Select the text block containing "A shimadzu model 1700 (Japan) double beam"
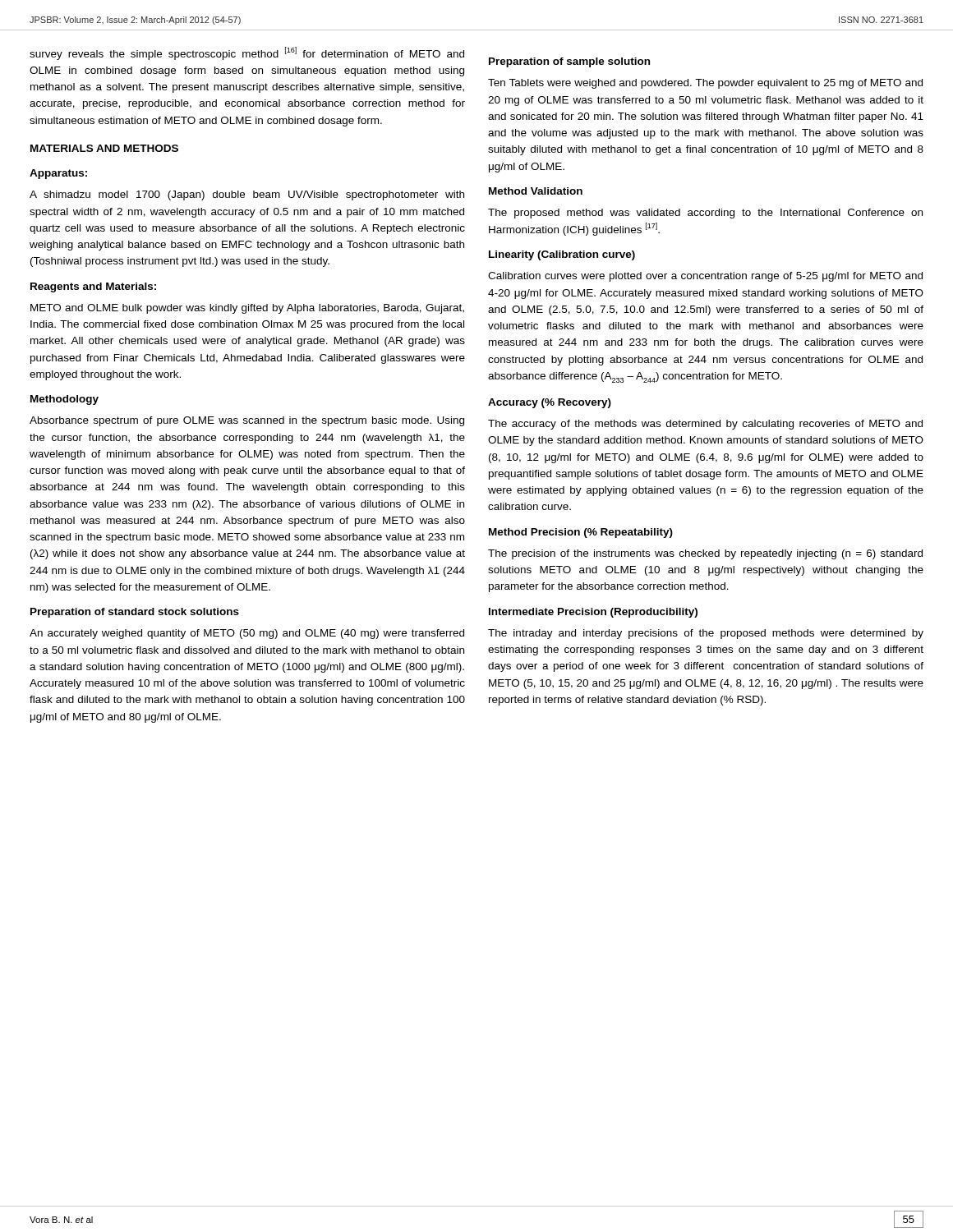 pos(247,228)
